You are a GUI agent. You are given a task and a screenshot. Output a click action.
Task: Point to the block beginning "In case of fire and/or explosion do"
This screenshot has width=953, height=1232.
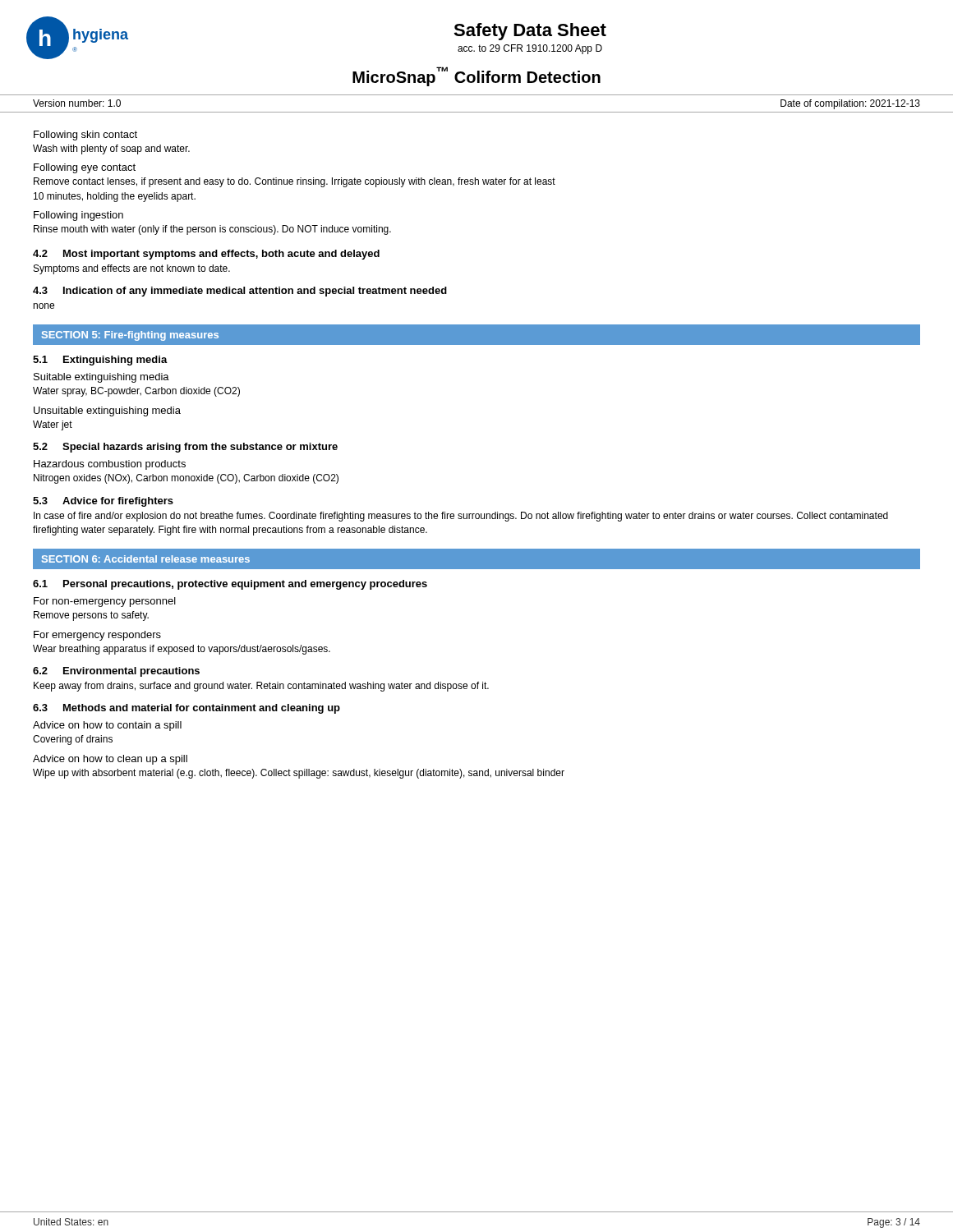(476, 523)
